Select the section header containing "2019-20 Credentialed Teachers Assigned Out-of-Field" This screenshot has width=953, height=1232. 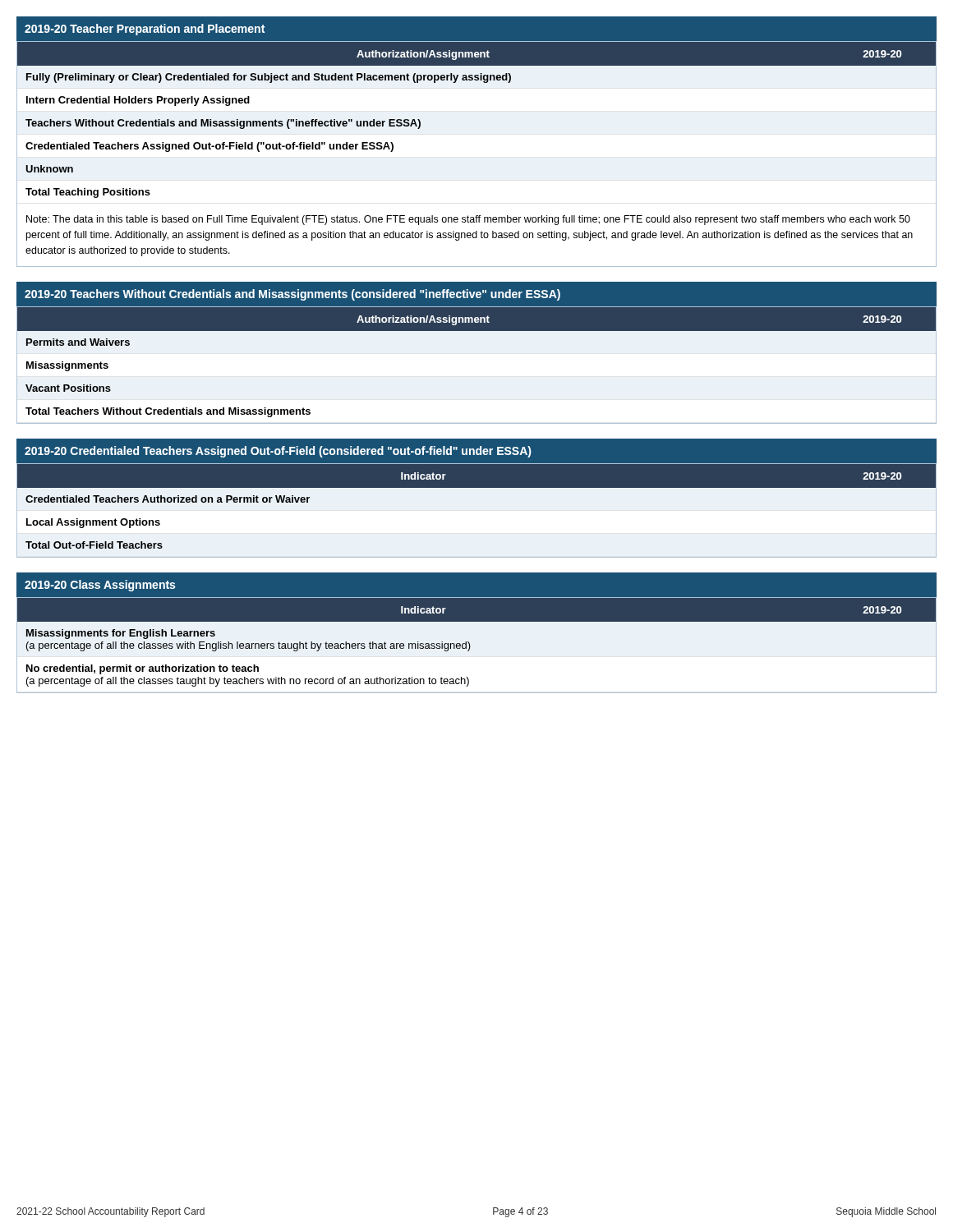(278, 451)
